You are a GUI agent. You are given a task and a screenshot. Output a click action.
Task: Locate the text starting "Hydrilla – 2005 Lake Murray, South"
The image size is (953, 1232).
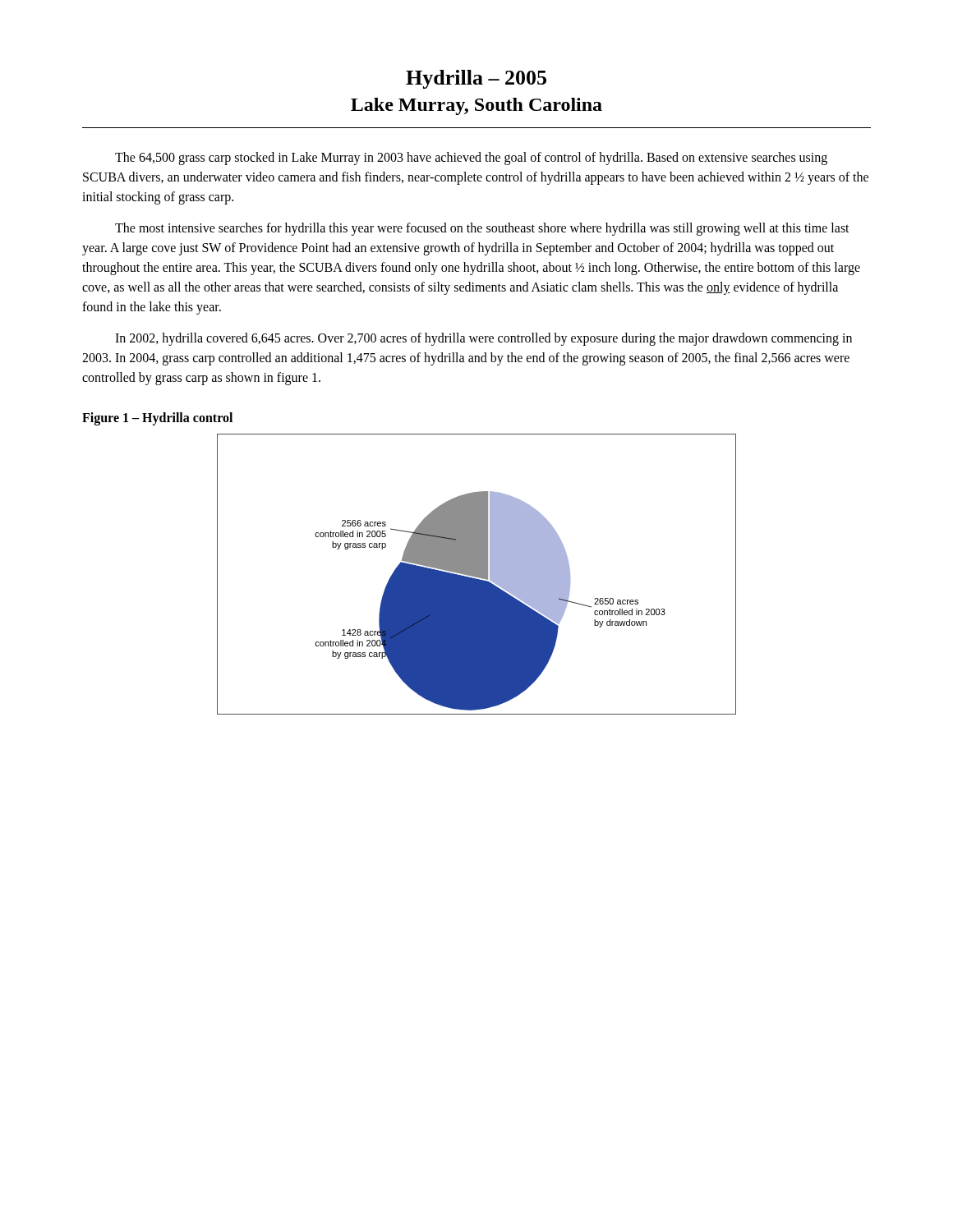[x=476, y=84]
